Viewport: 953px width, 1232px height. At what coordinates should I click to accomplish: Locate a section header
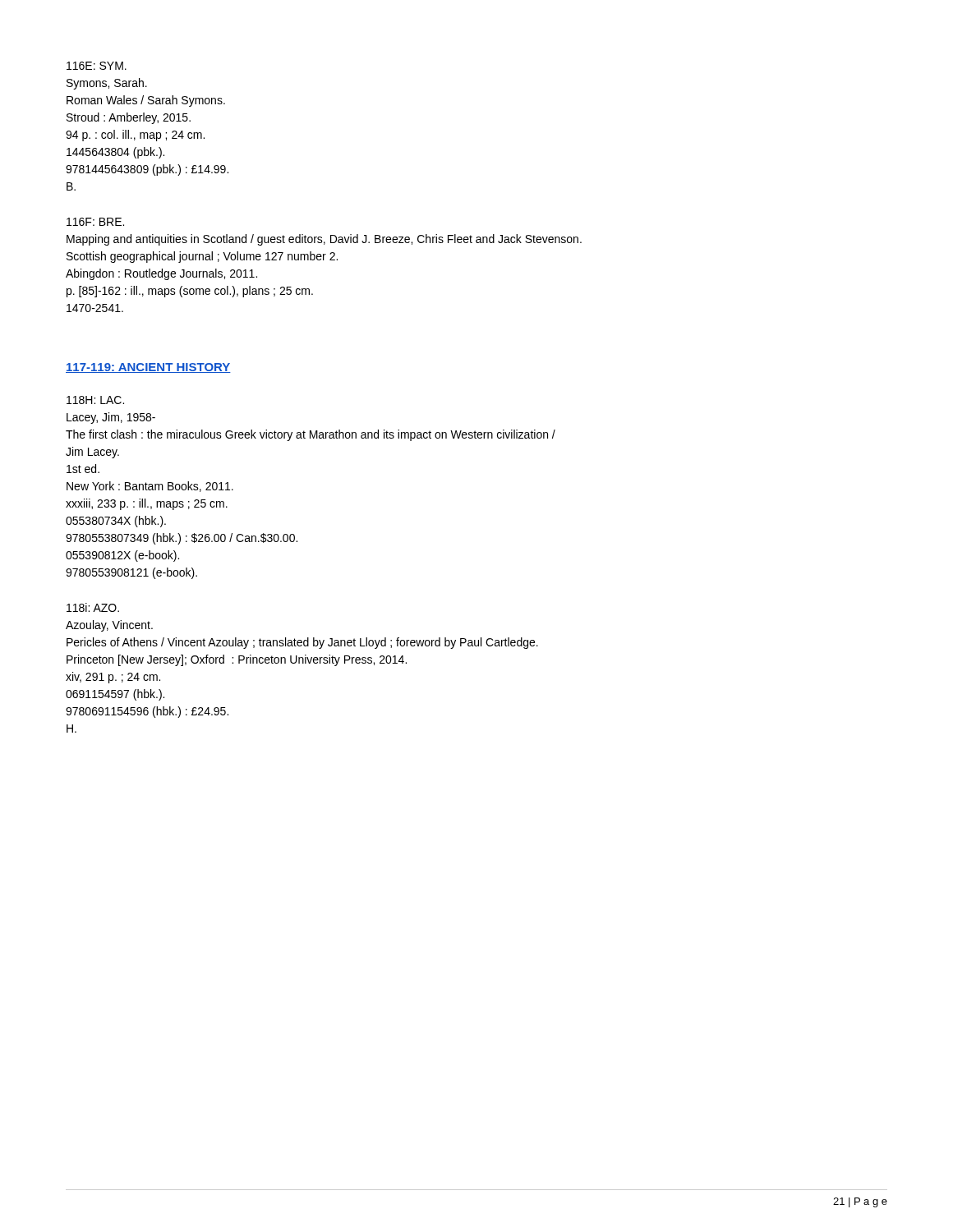[148, 367]
